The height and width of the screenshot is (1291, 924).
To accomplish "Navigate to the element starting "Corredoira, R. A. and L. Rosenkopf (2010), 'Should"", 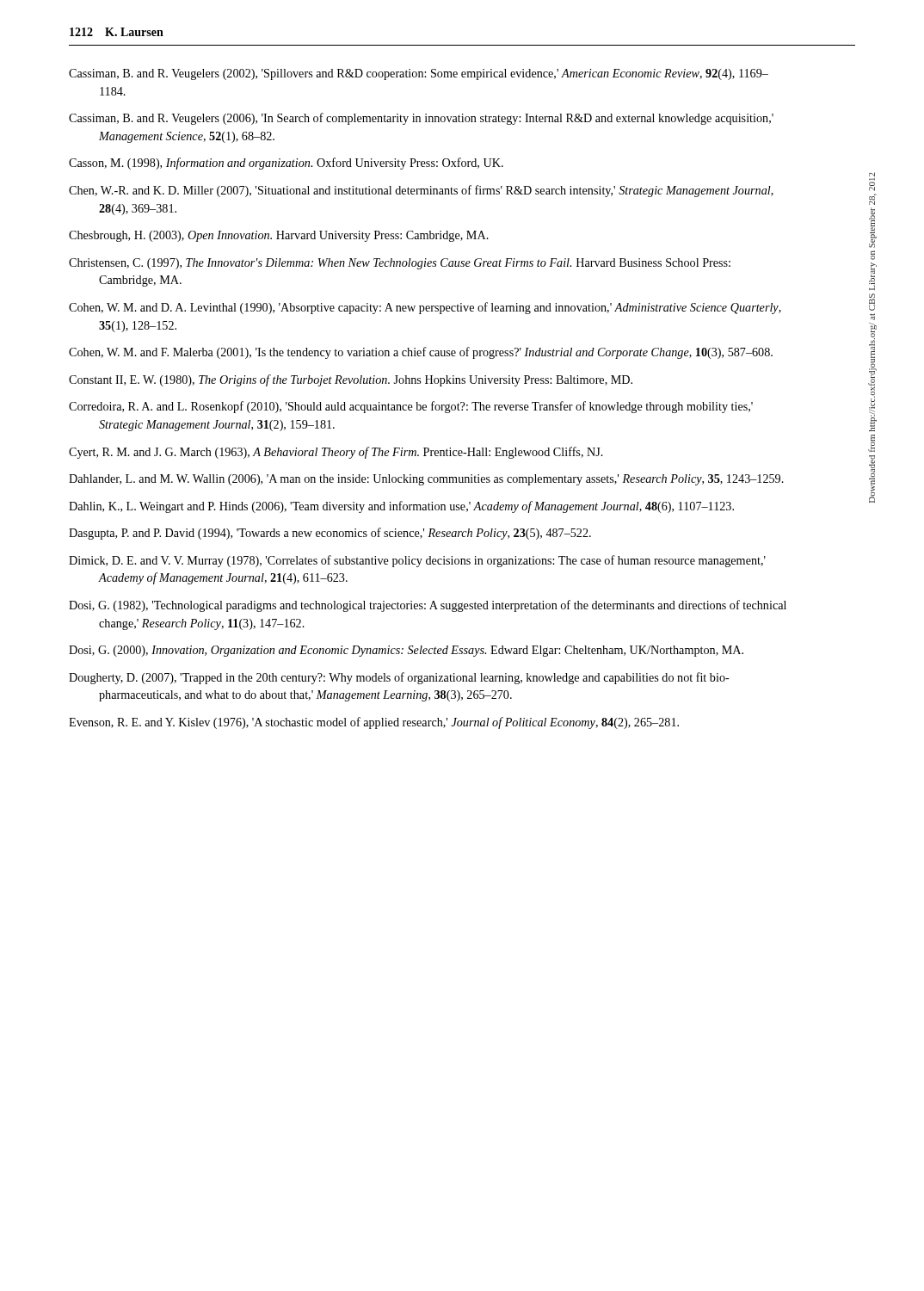I will 411,415.
